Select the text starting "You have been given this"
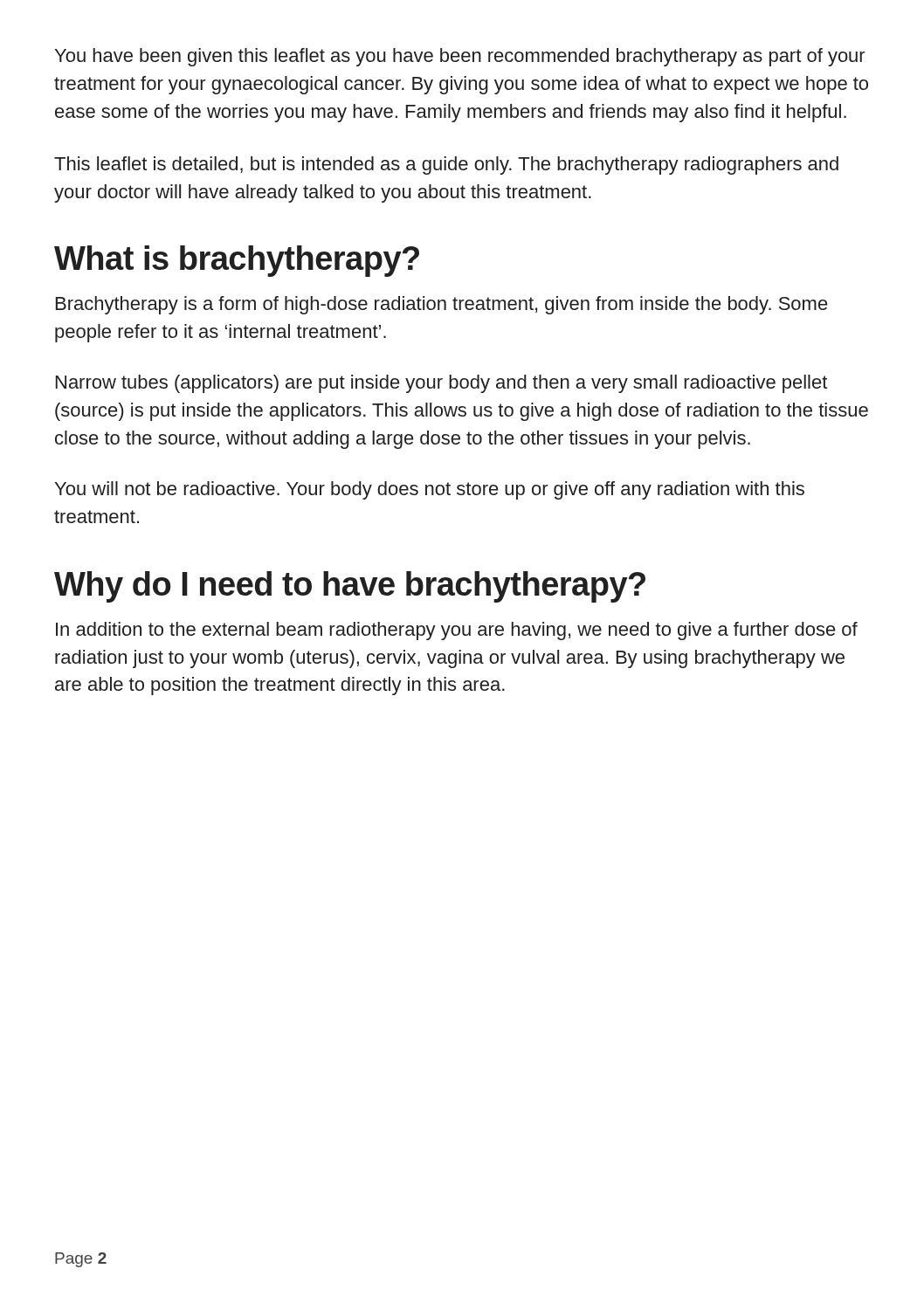Image resolution: width=924 pixels, height=1310 pixels. pyautogui.click(x=462, y=83)
